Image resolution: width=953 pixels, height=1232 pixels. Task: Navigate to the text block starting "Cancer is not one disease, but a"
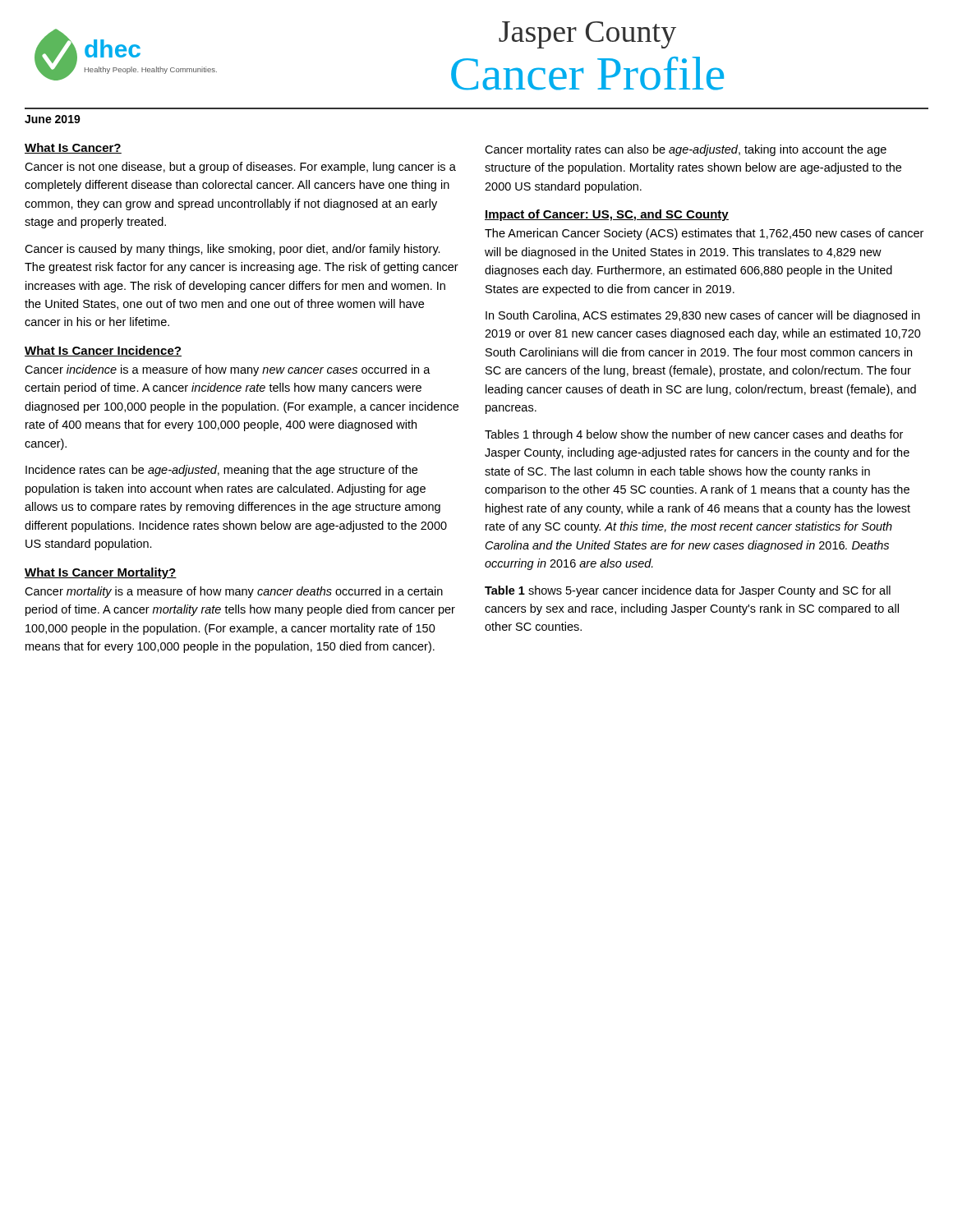[x=240, y=194]
